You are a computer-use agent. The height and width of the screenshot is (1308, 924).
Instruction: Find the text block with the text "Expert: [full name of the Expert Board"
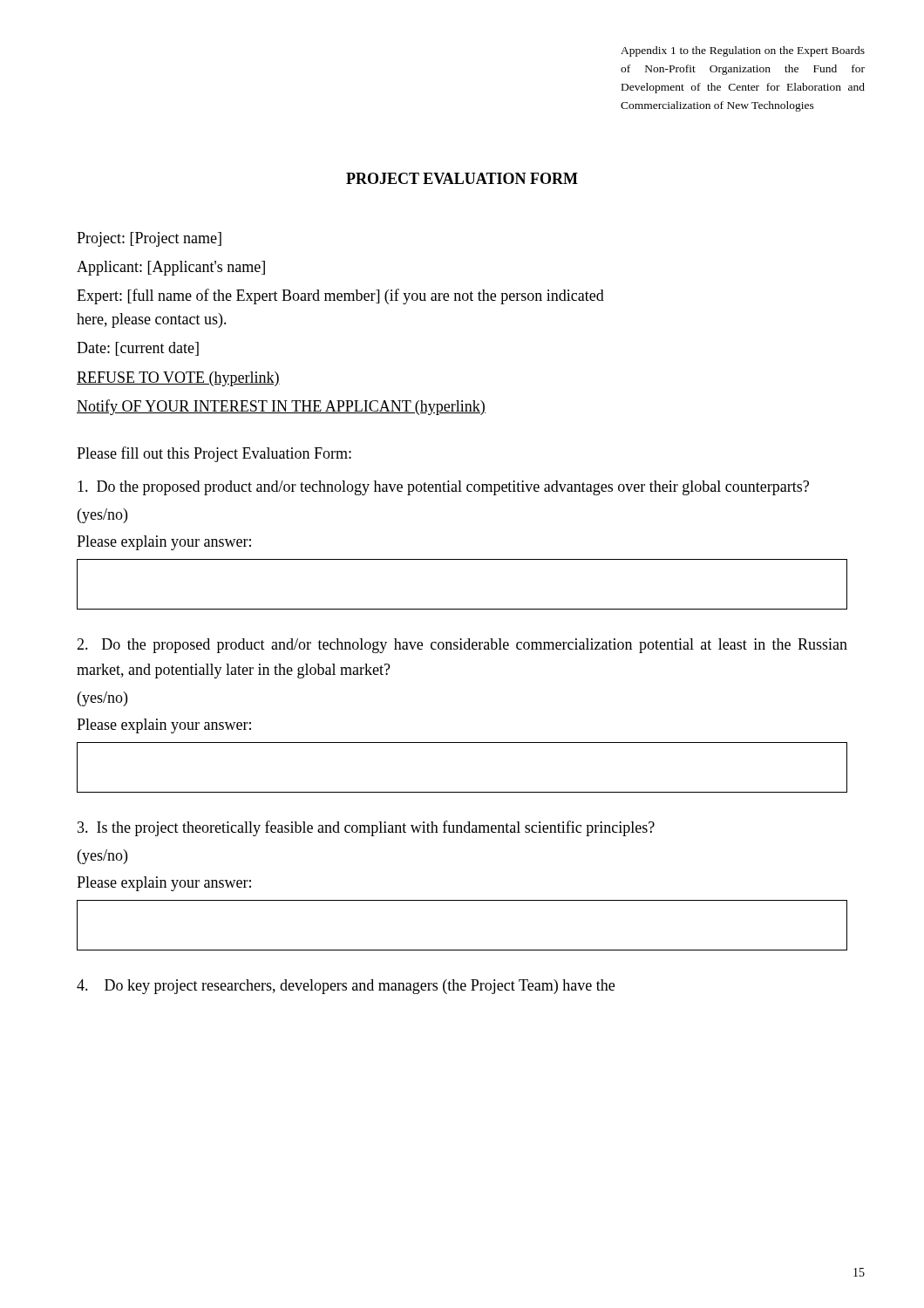click(340, 307)
